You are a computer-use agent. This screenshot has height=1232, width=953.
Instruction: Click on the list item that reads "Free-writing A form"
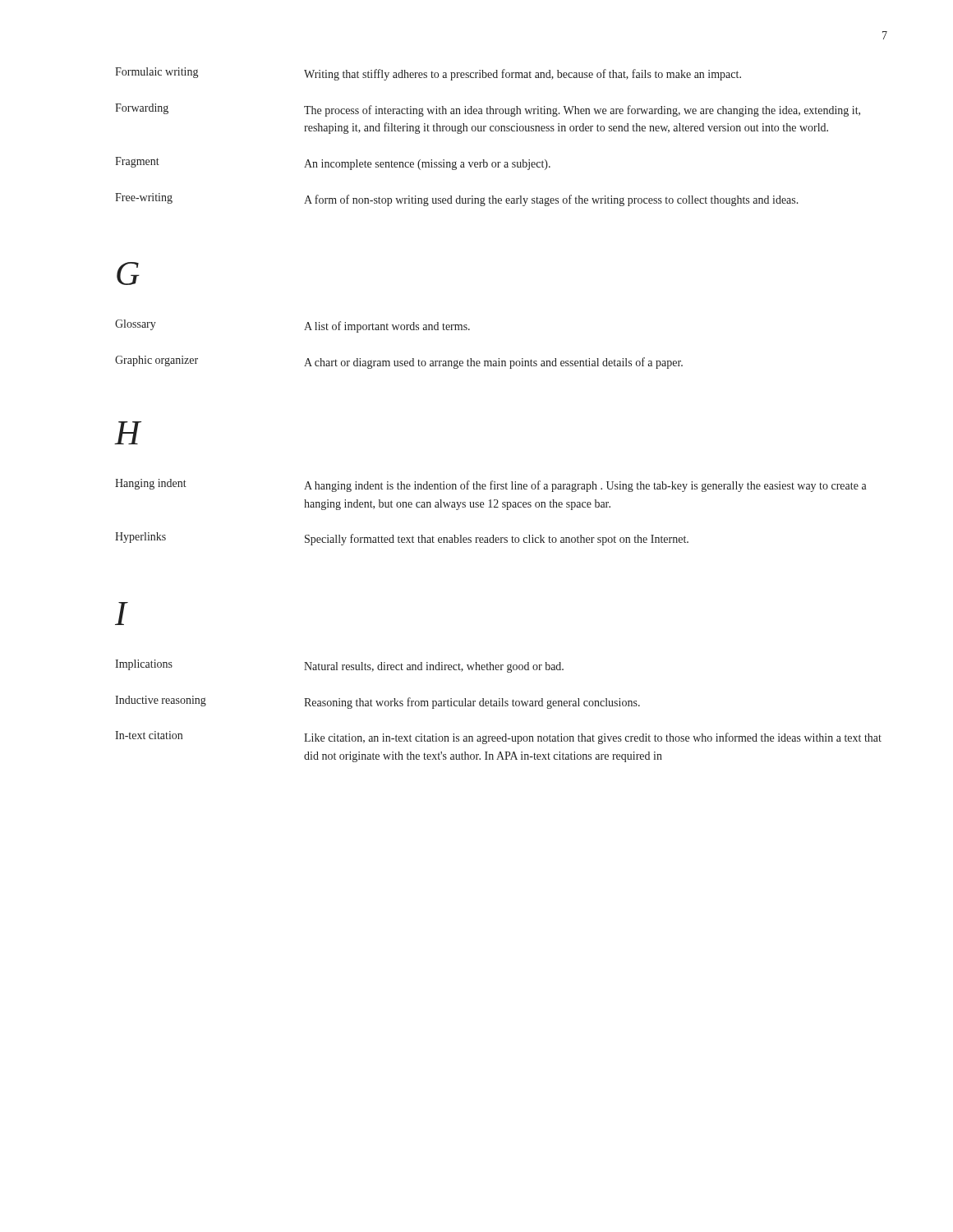[501, 200]
